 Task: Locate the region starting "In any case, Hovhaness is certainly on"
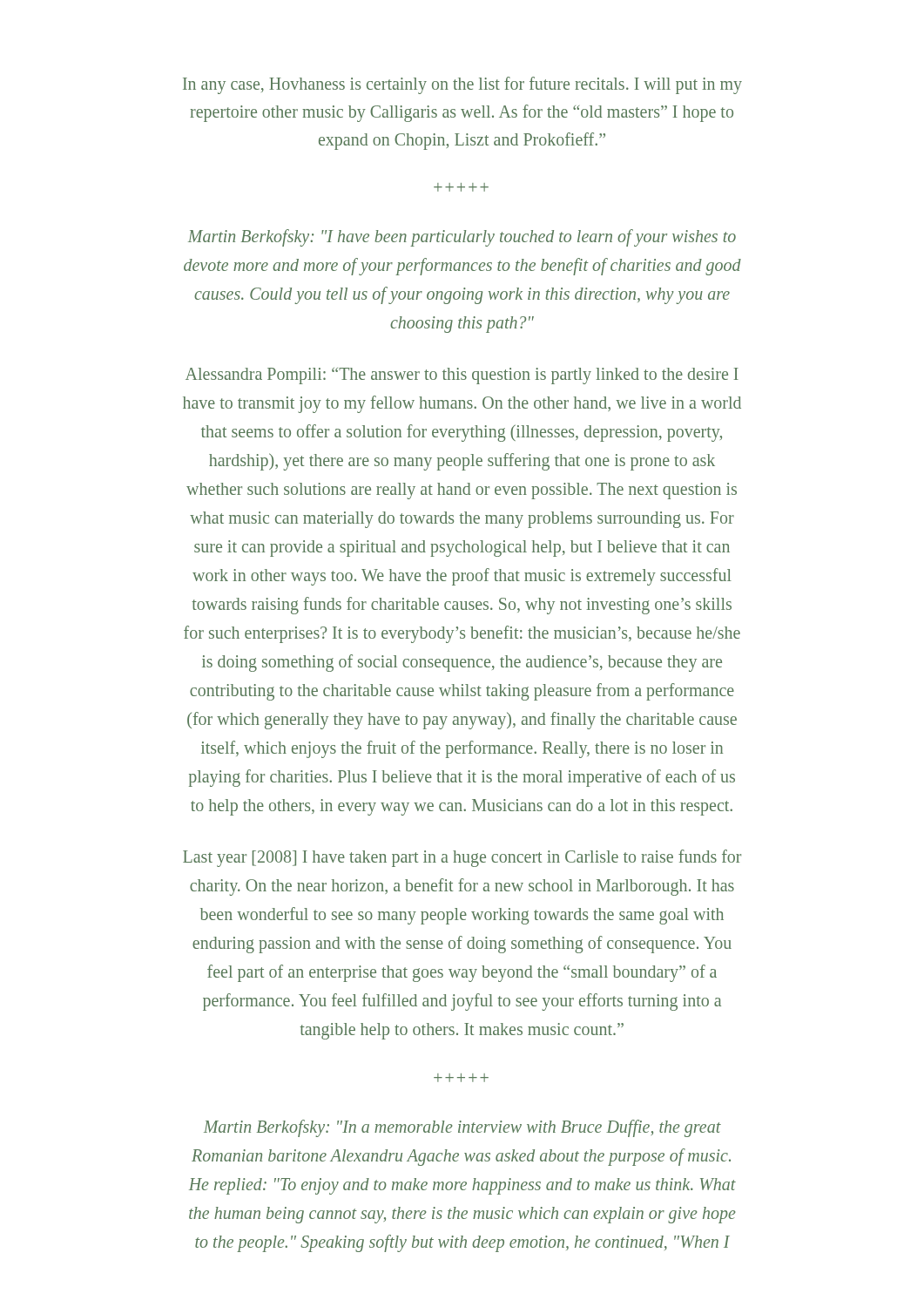pyautogui.click(x=462, y=112)
